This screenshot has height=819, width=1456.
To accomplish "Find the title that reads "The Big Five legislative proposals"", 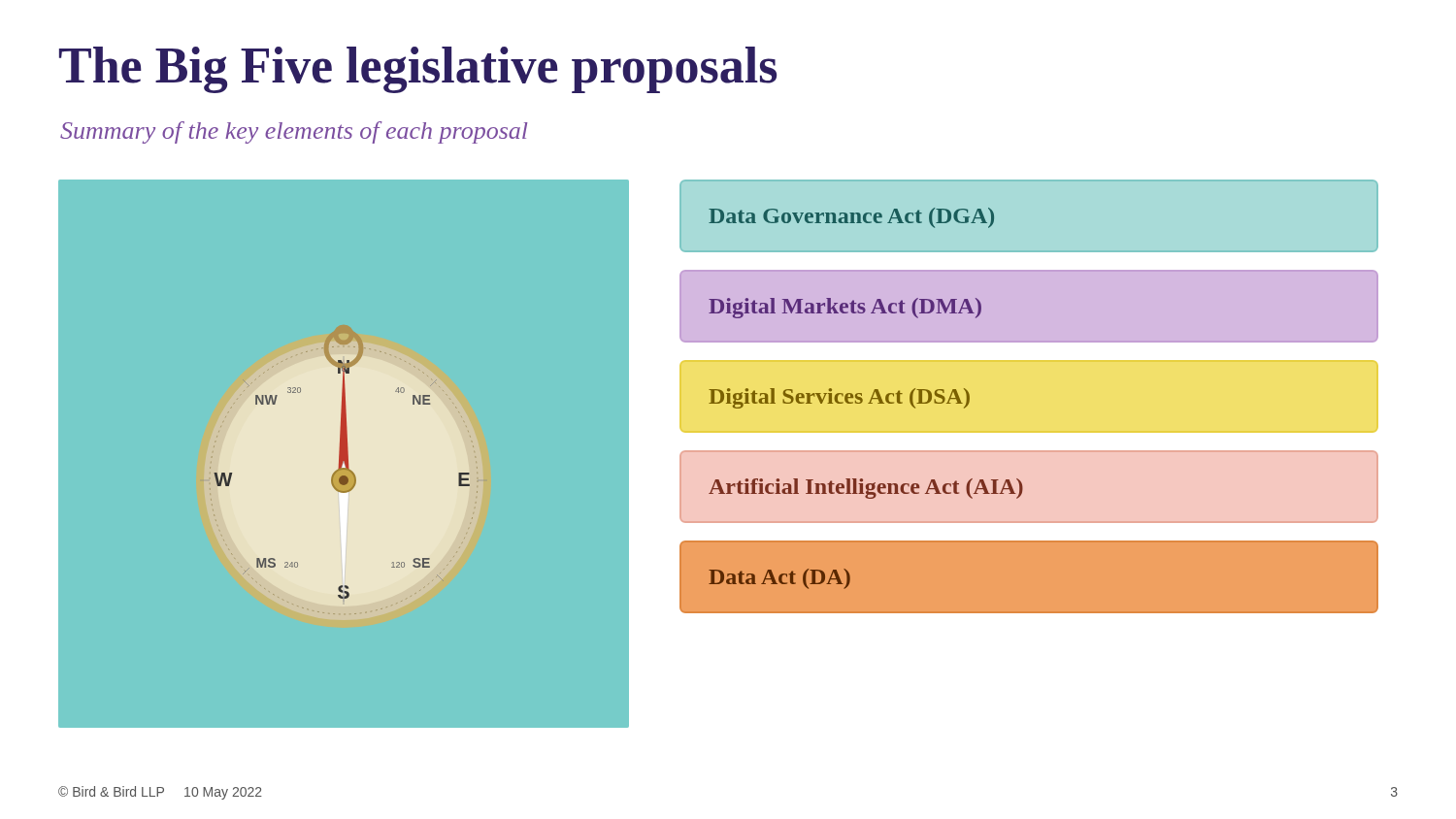I will (x=418, y=65).
